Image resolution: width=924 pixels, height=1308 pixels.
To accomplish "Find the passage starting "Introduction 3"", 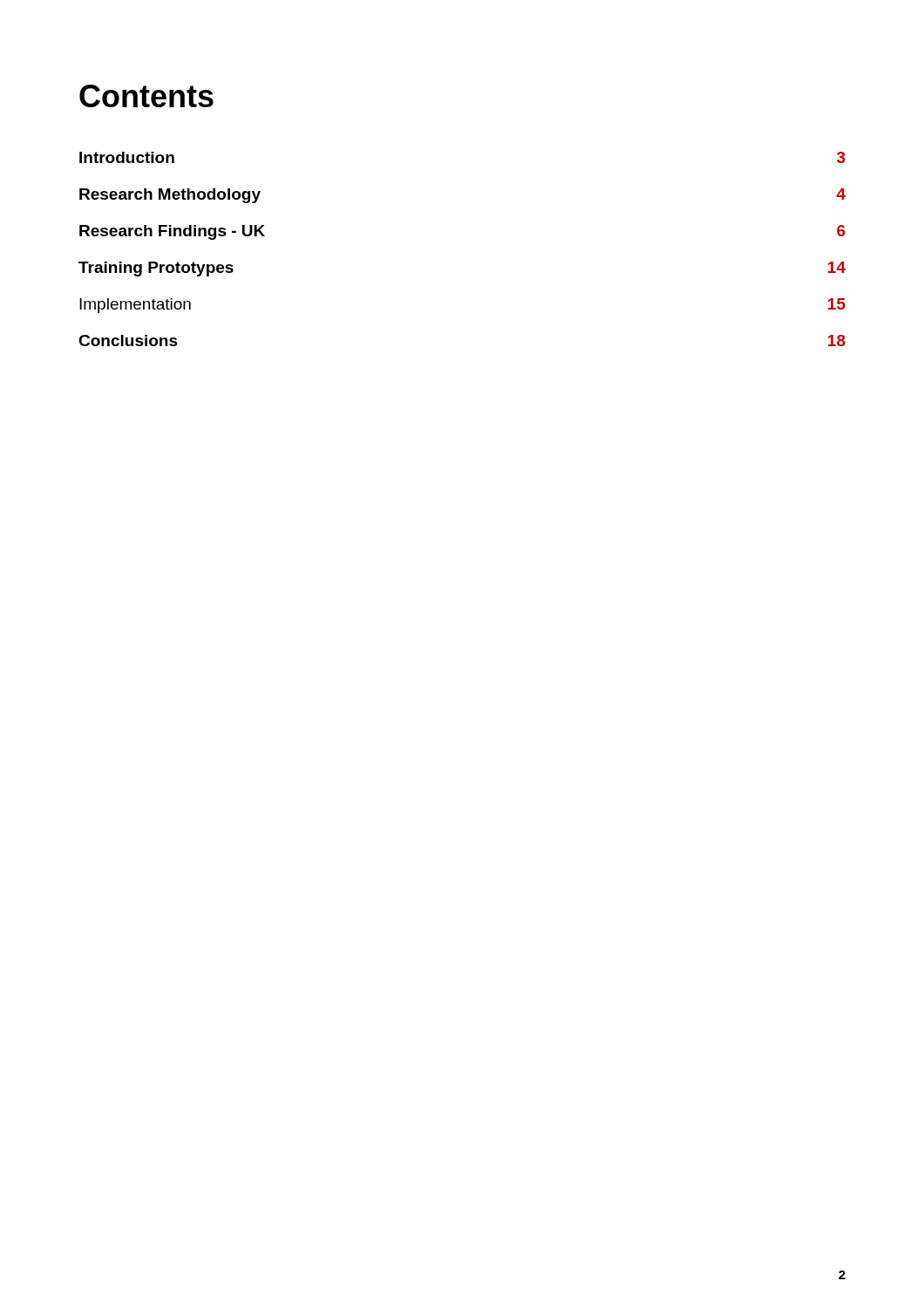I will click(x=129, y=157).
